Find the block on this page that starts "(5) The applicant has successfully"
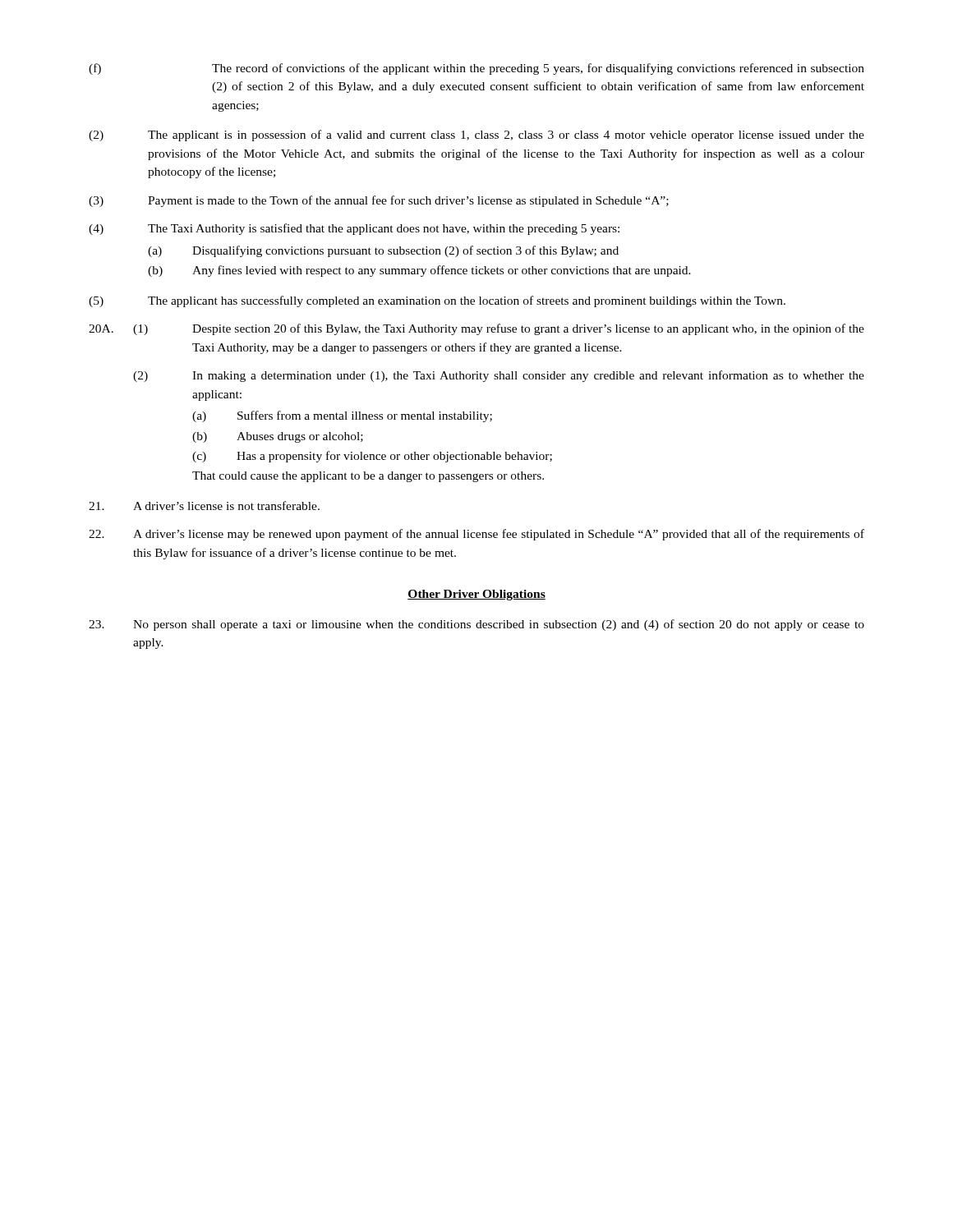953x1232 pixels. tap(476, 301)
